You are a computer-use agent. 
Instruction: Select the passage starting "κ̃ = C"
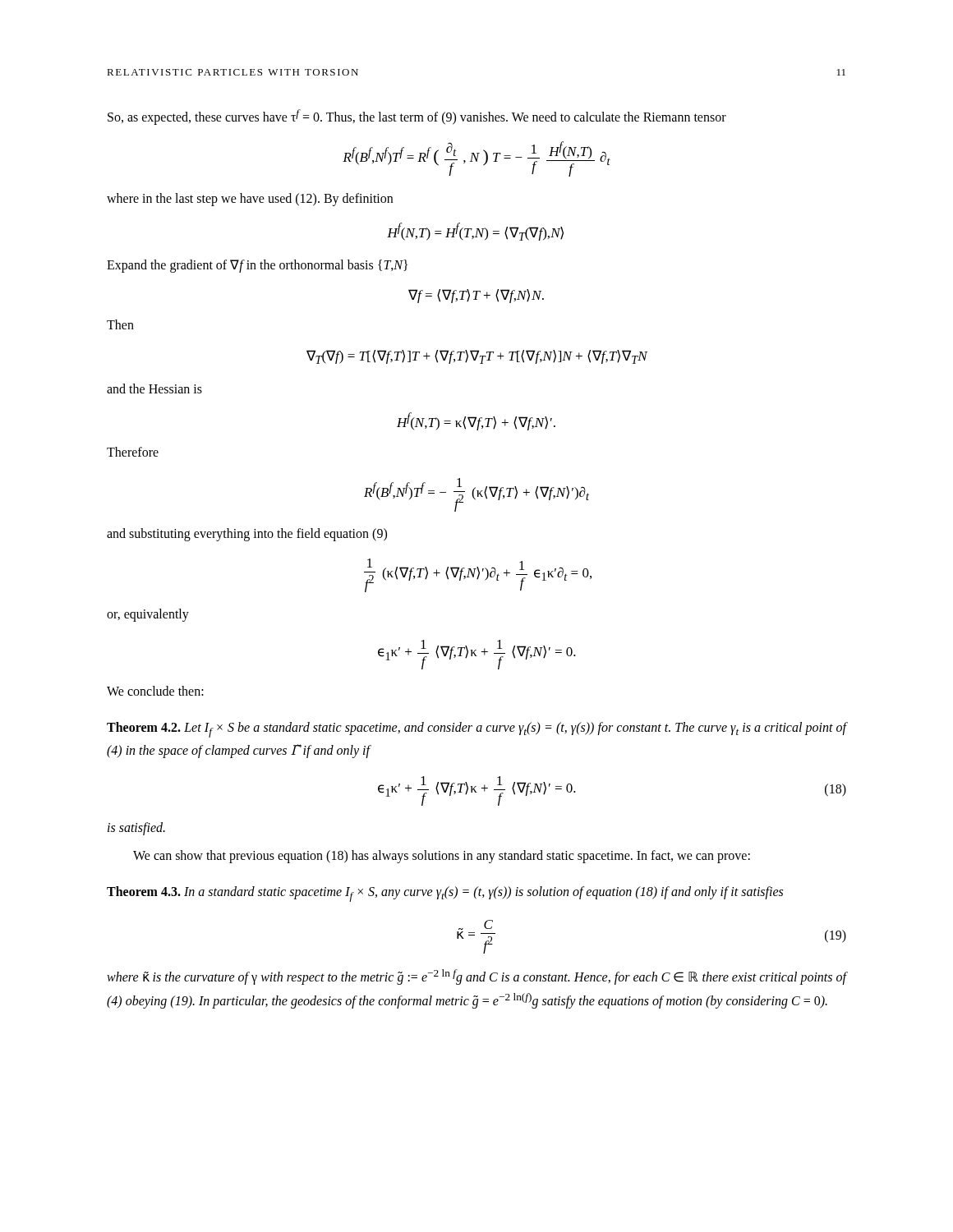488,937
